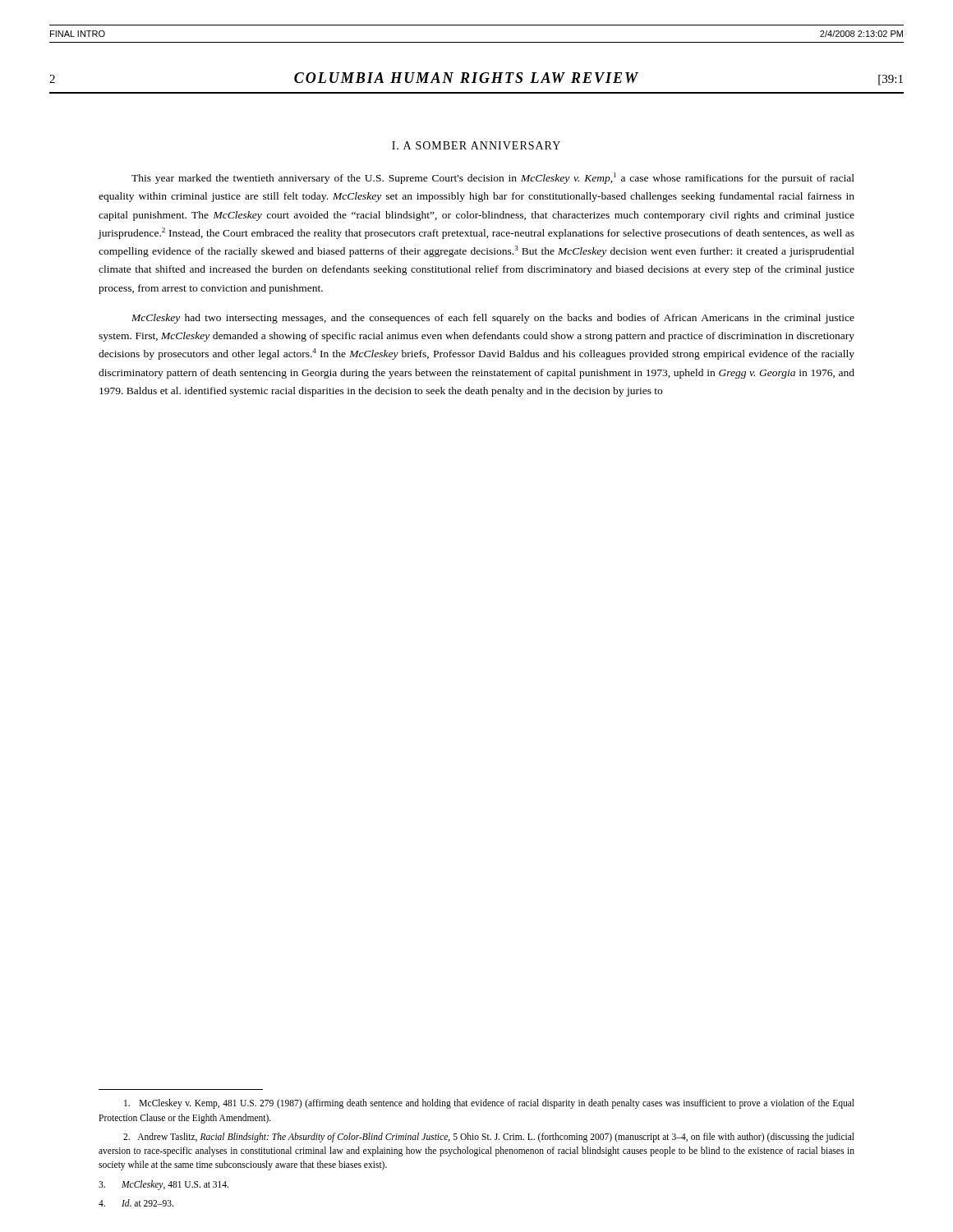Click on the region starting "This year marked the twentieth anniversary of"
This screenshot has width=953, height=1232.
[476, 232]
